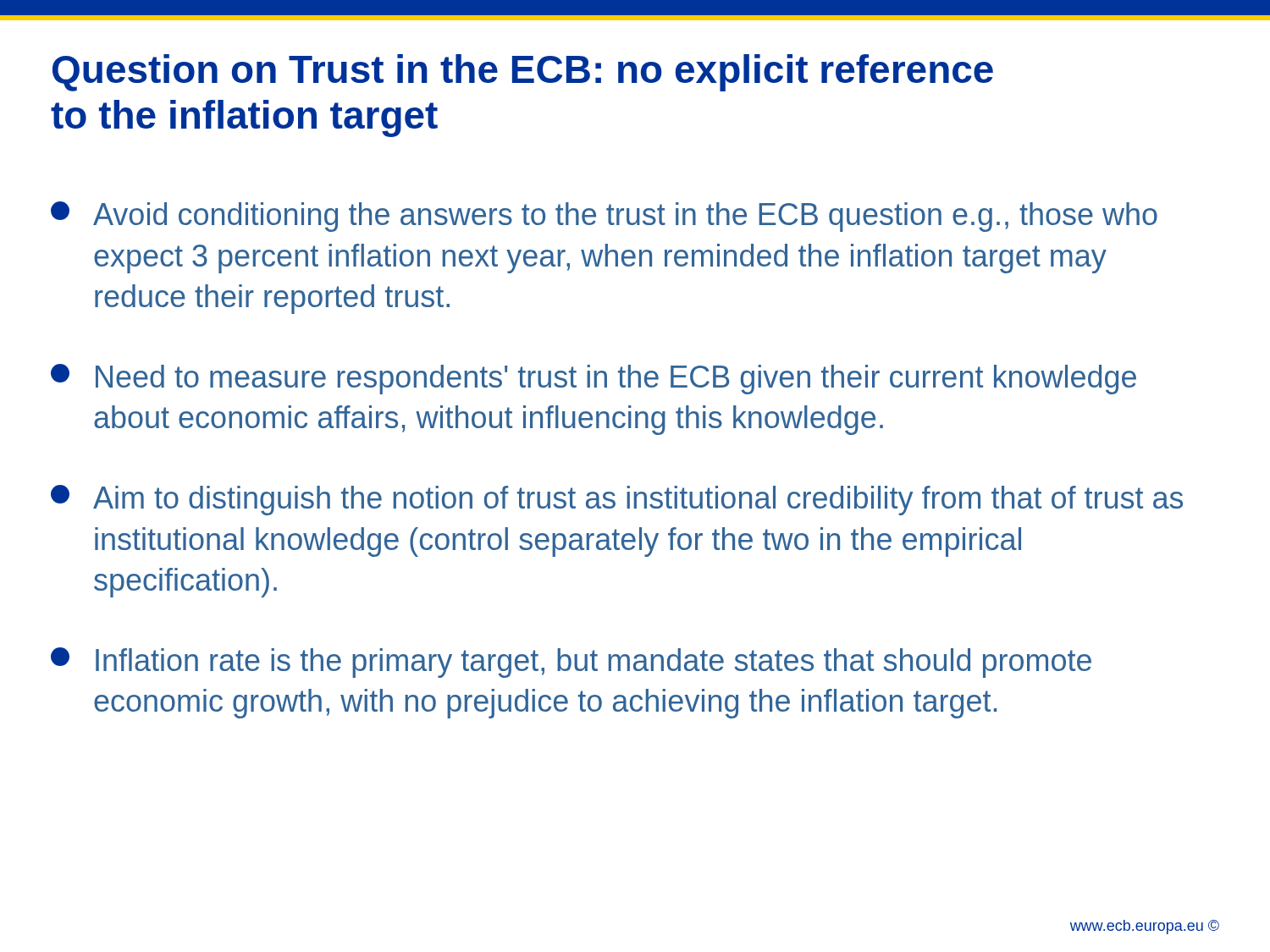Viewport: 1270px width, 952px height.
Task: Find the list item that says "Avoid conditioning the answers"
Action: pos(627,256)
